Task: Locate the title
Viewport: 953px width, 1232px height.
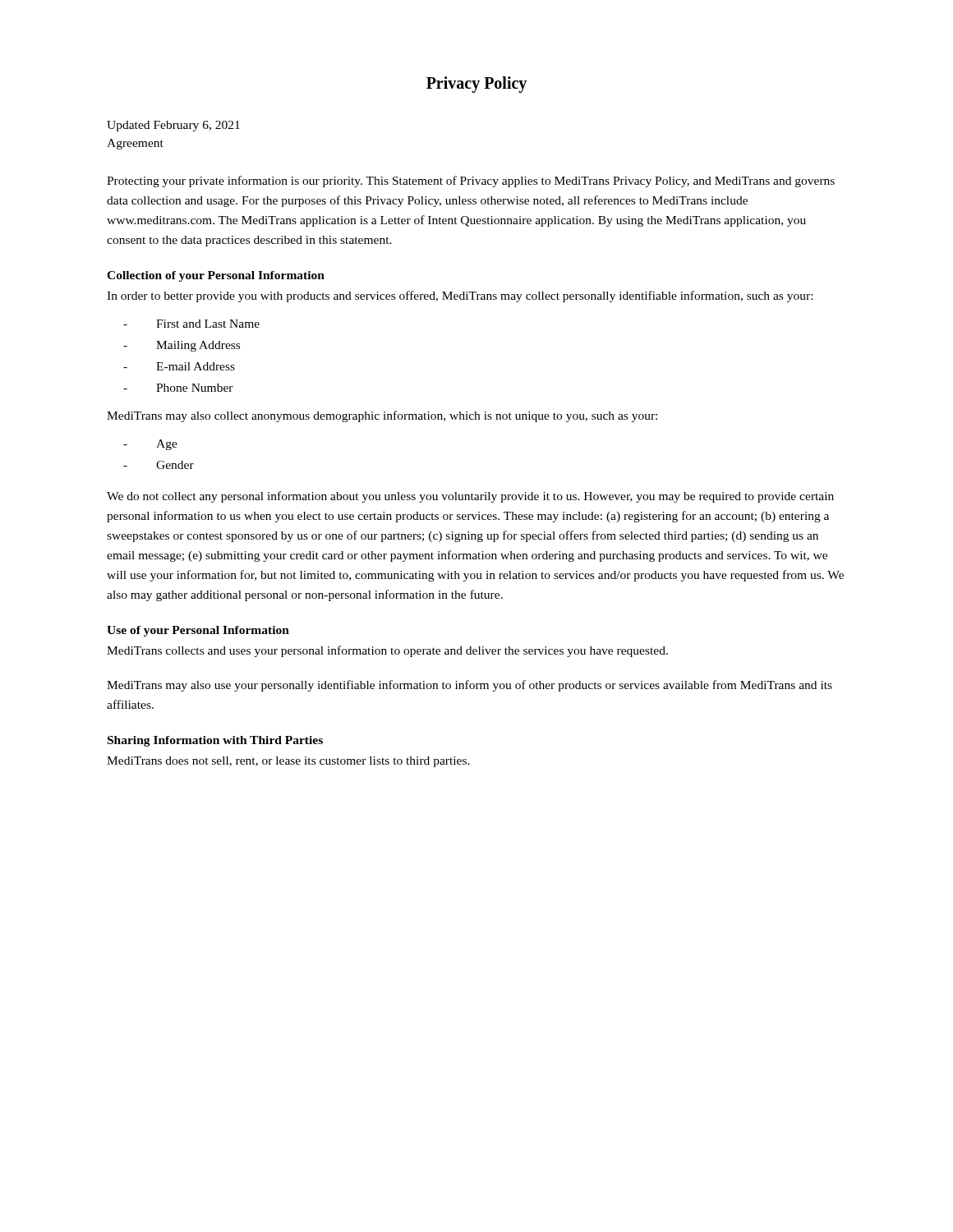Action: 476,83
